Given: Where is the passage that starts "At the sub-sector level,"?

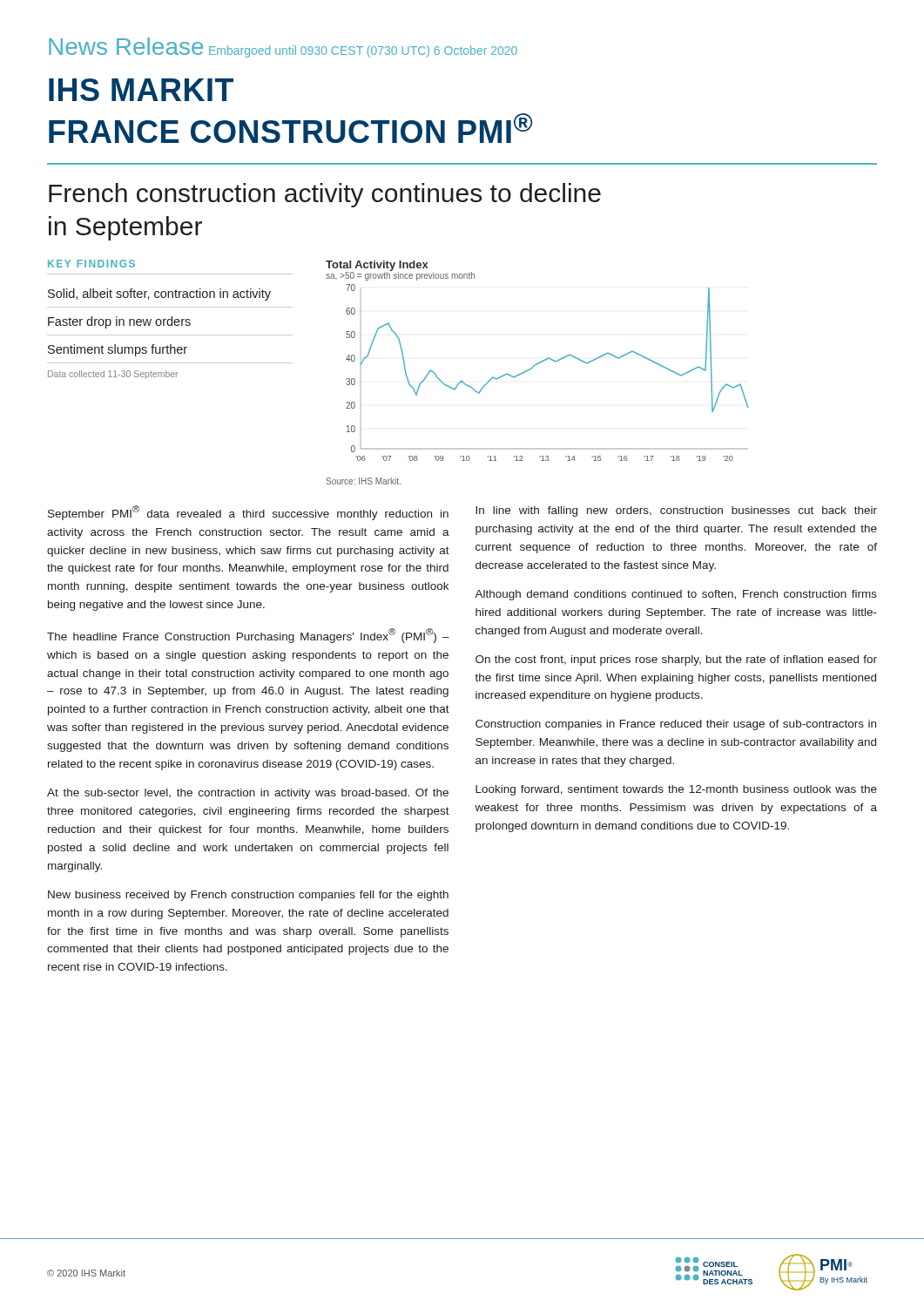Looking at the screenshot, I should 248,829.
